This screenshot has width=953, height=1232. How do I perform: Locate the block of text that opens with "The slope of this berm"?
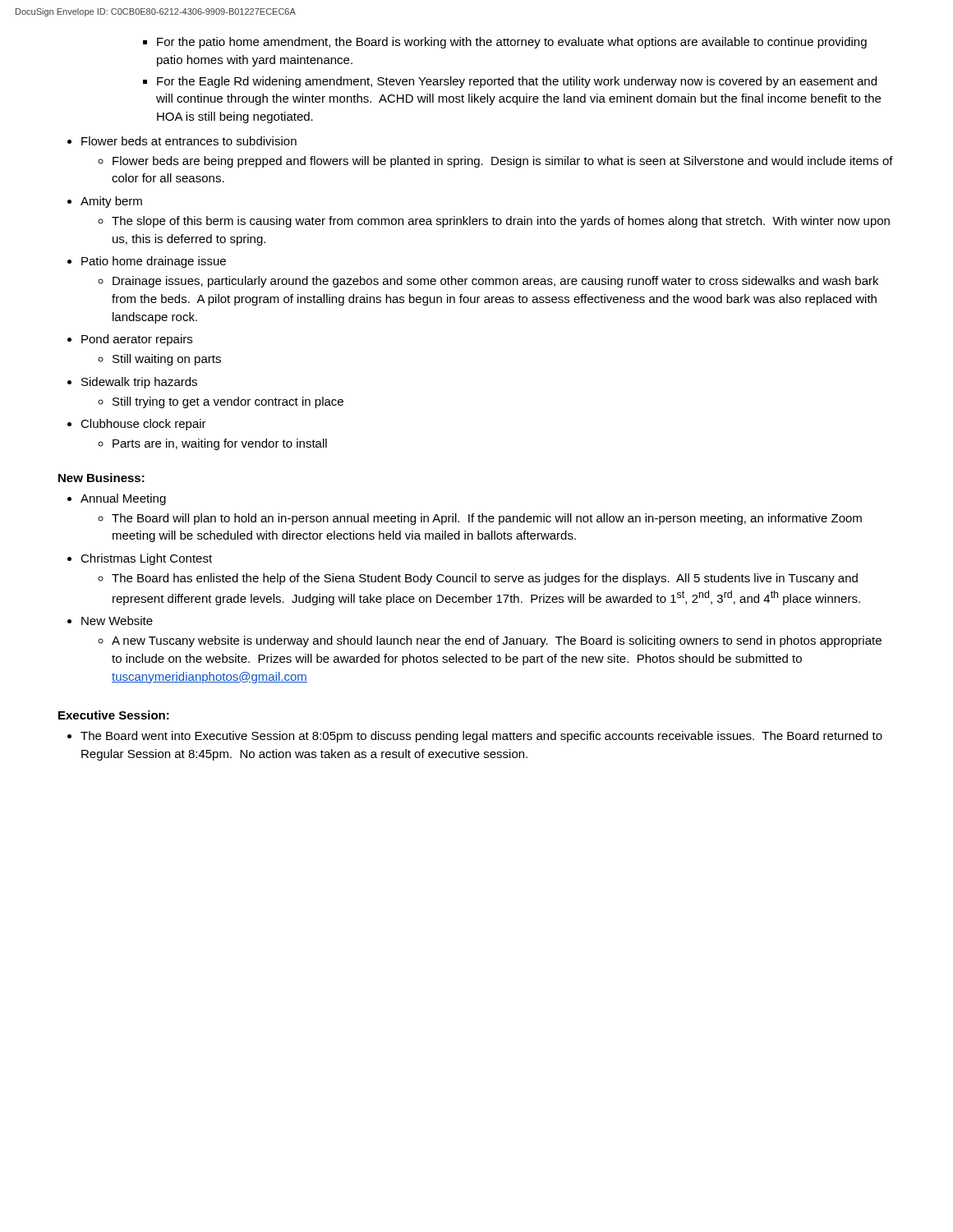501,229
